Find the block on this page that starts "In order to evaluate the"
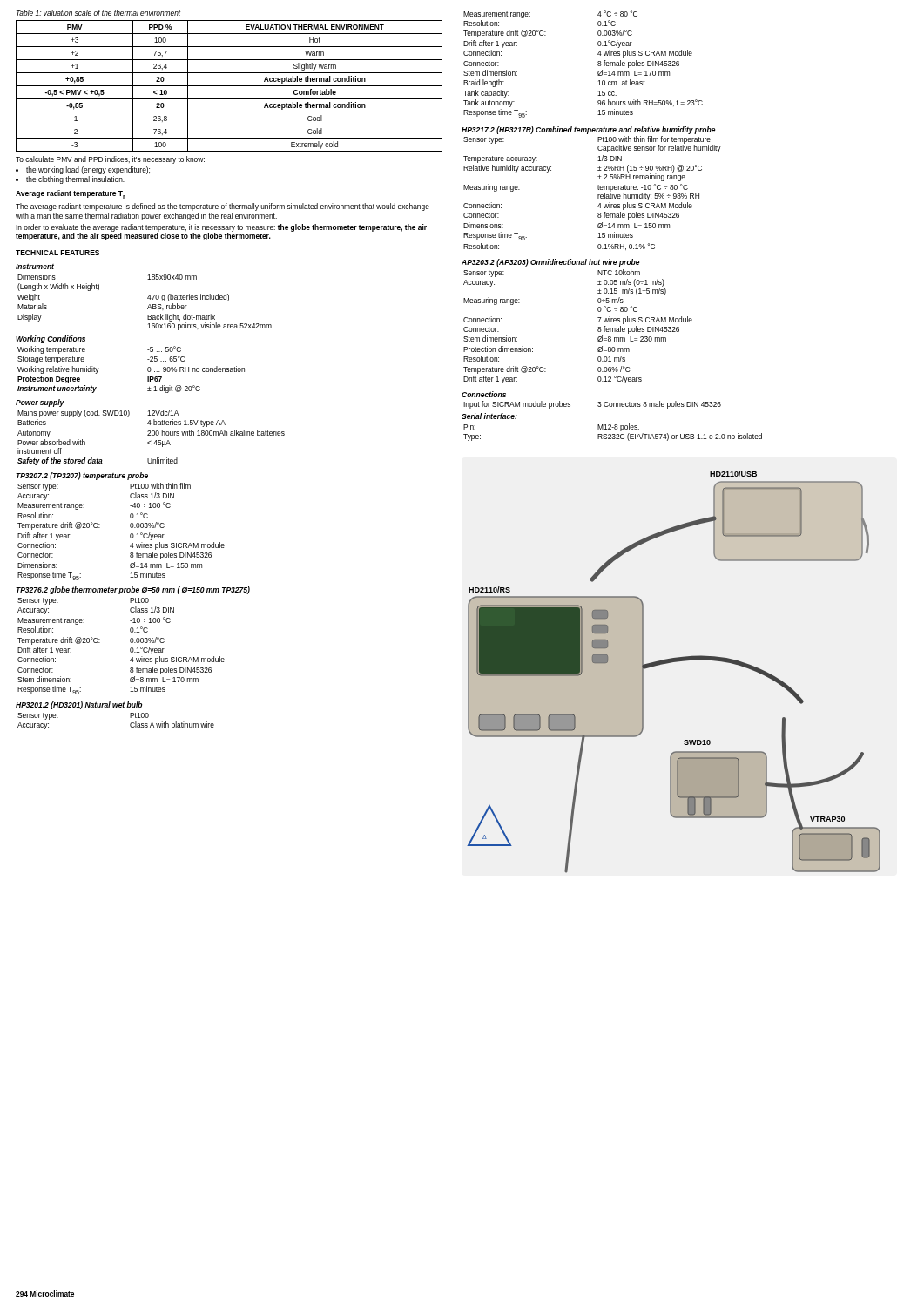This screenshot has width=924, height=1307. pos(221,232)
